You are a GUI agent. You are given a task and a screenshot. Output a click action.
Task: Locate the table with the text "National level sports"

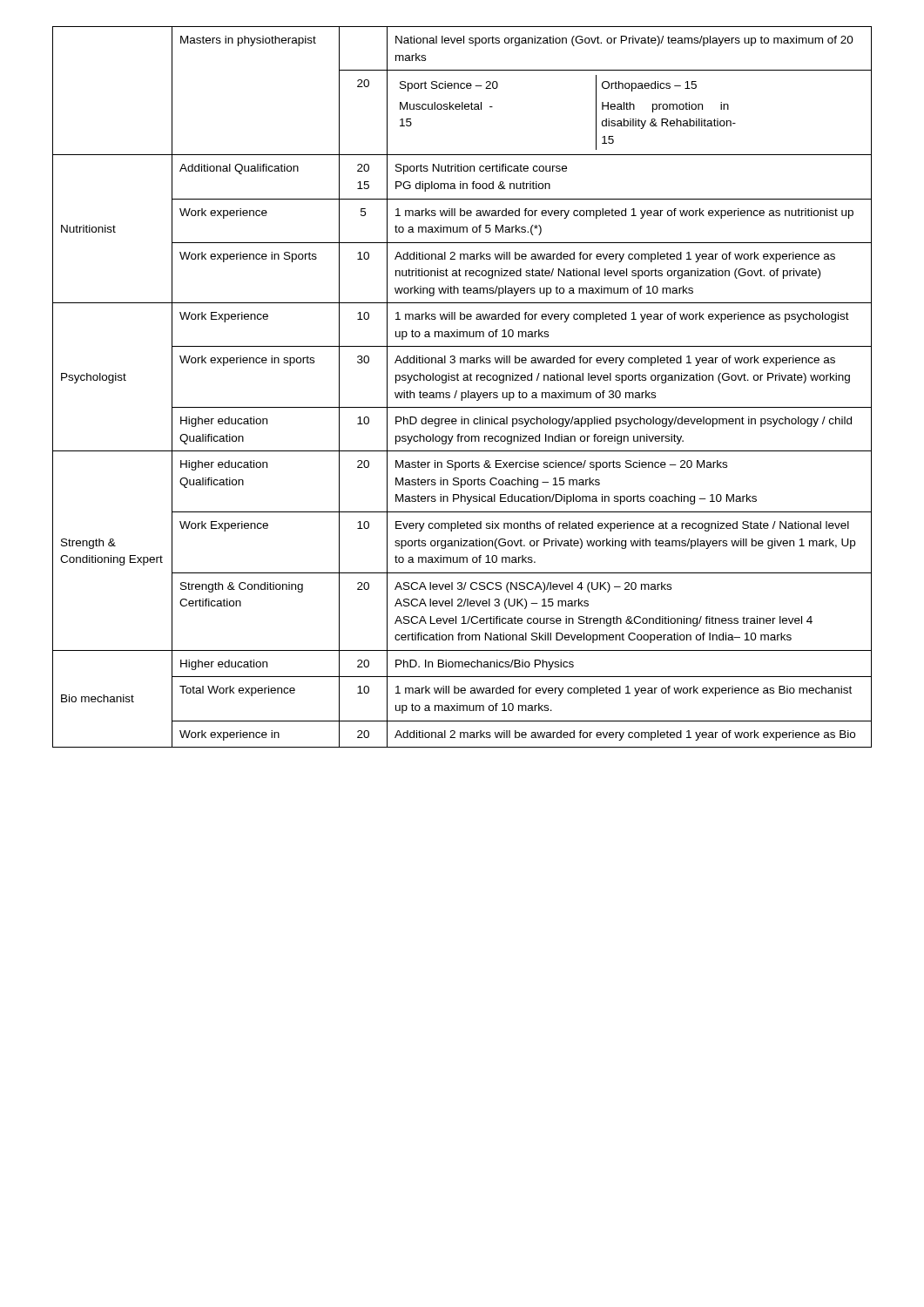pyautogui.click(x=462, y=387)
